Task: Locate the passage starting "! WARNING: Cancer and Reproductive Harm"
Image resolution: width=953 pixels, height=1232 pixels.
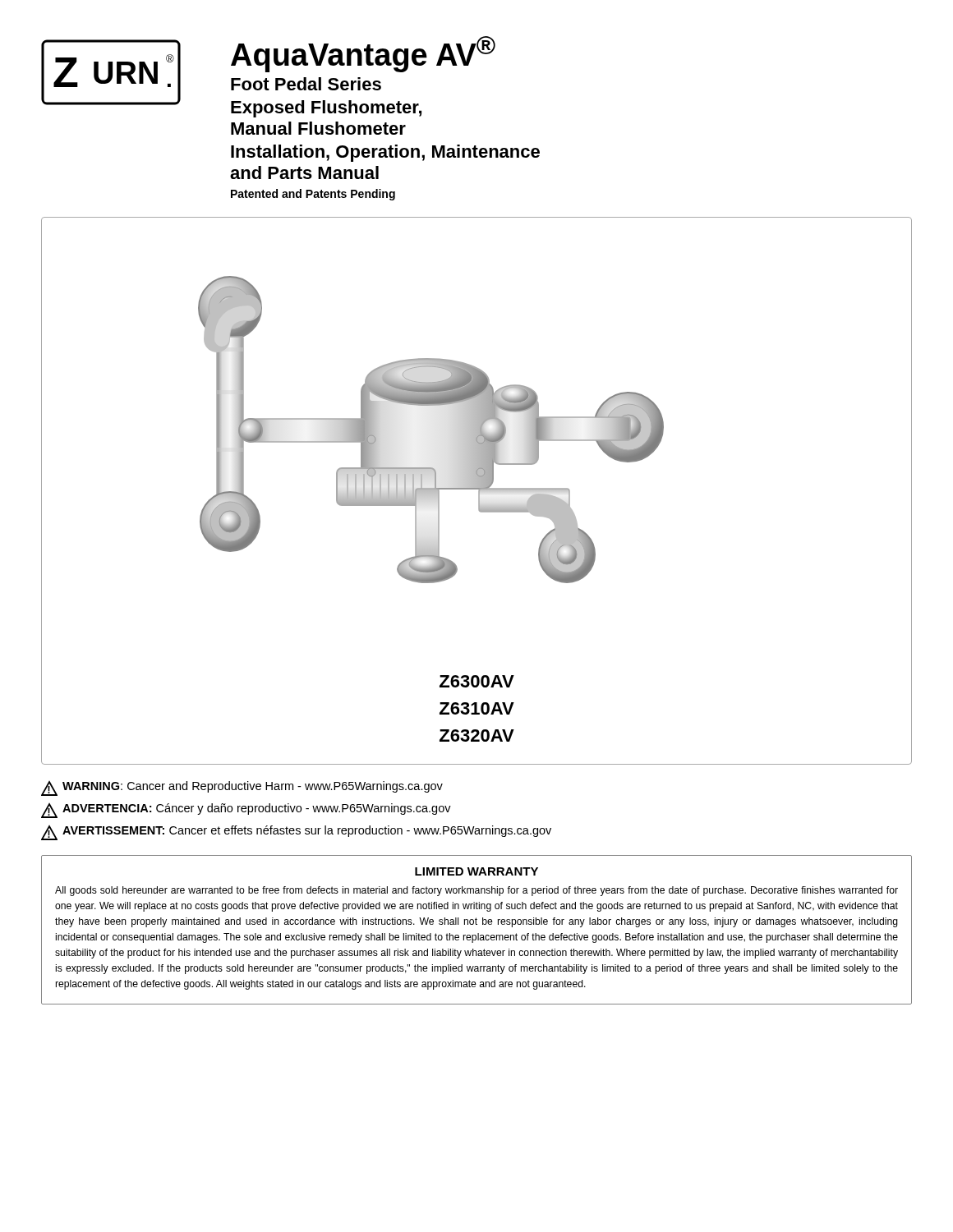Action: [242, 790]
